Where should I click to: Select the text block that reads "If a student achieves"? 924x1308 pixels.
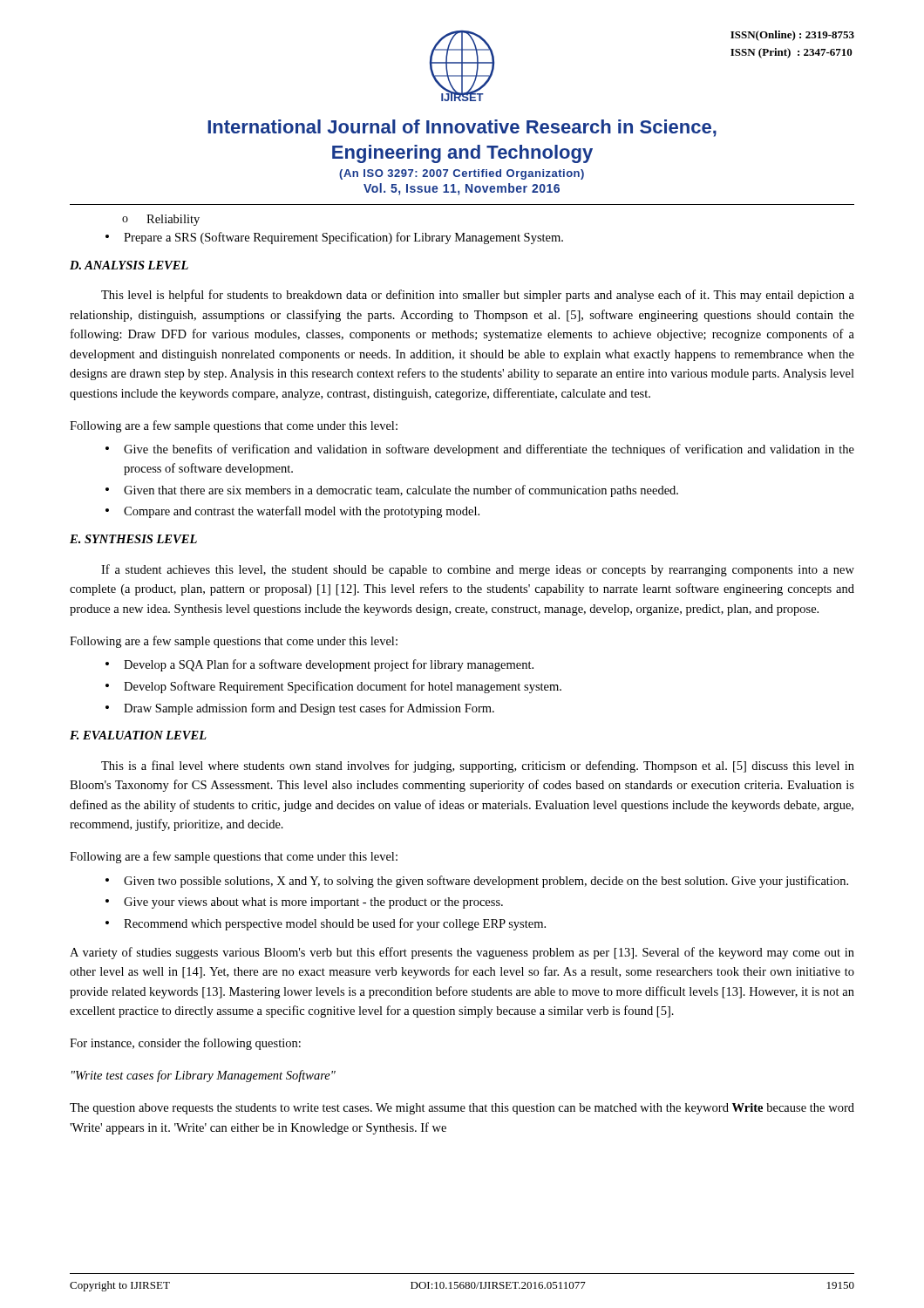[462, 589]
